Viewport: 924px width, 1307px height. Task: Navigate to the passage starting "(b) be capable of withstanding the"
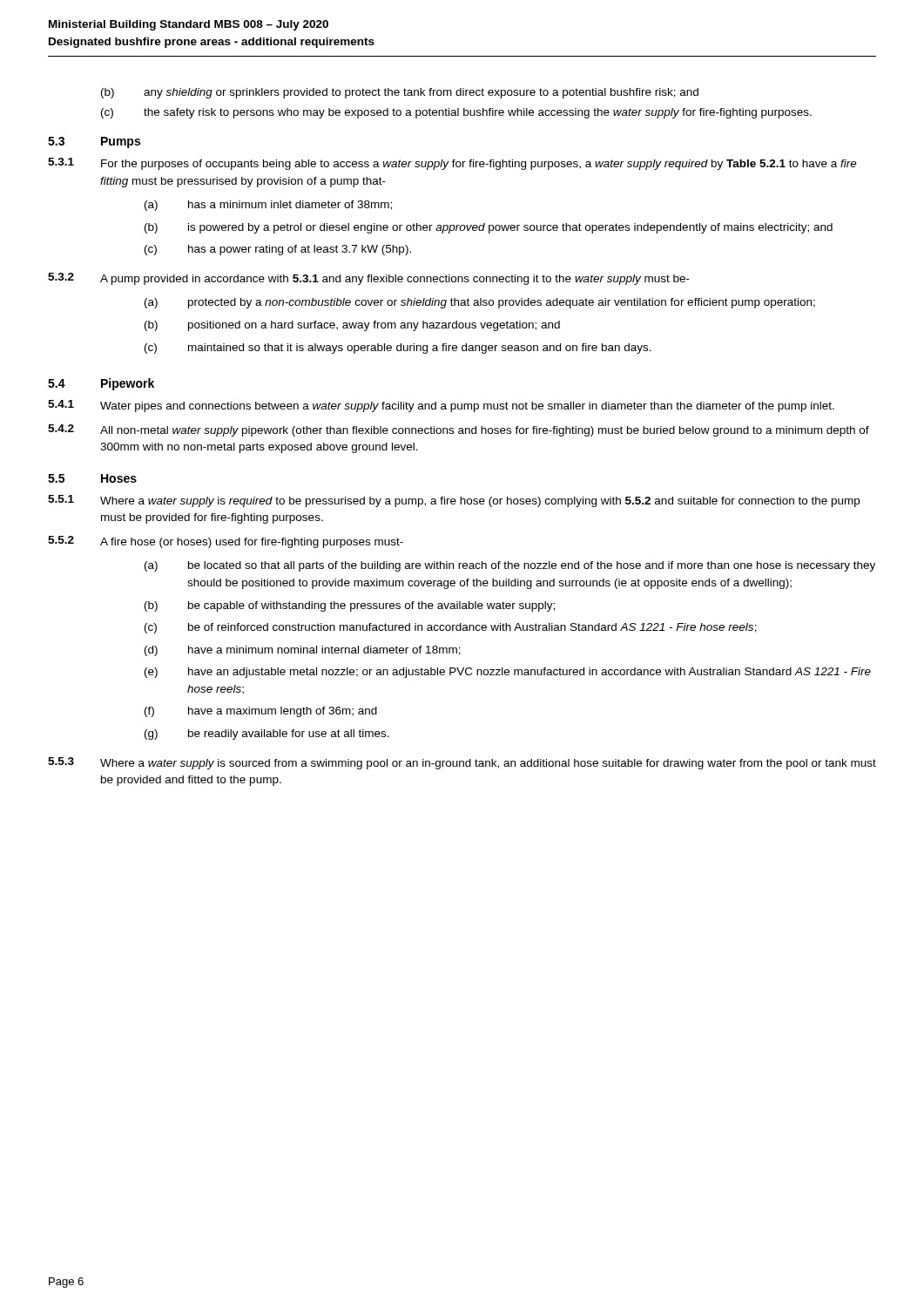click(488, 605)
